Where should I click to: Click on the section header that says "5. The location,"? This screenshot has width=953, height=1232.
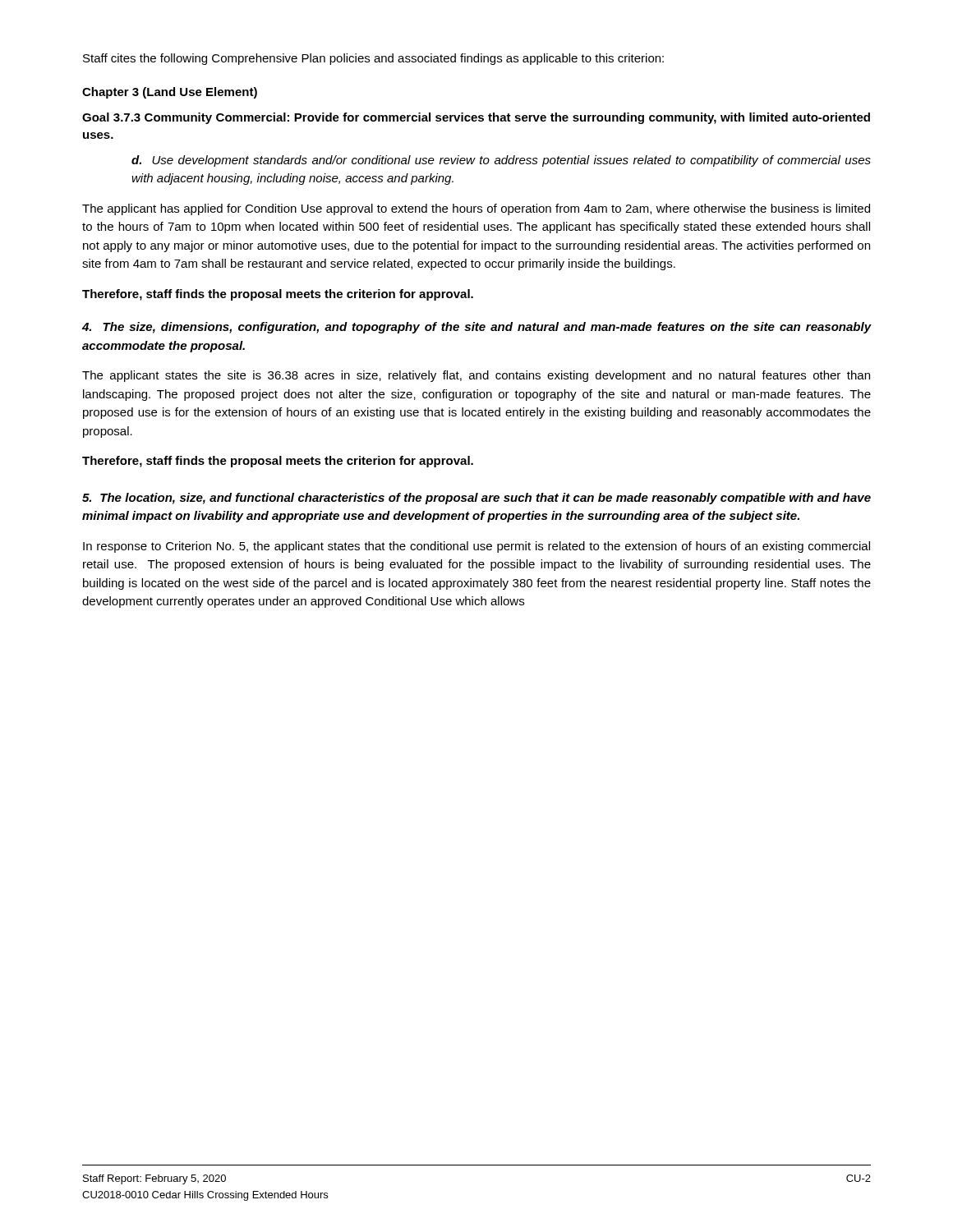[476, 507]
